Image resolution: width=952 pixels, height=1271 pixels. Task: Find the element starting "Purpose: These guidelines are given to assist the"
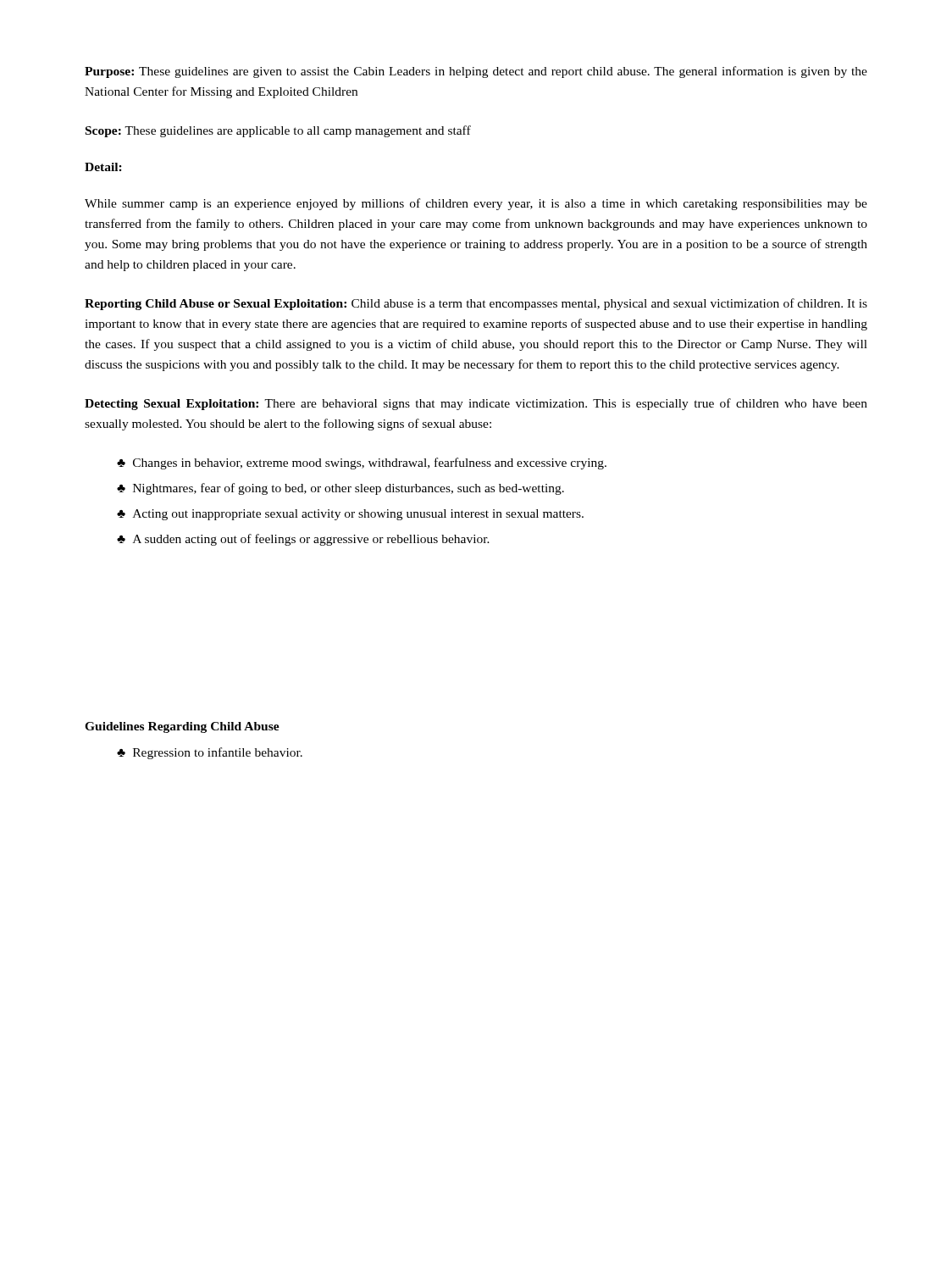pos(476,81)
